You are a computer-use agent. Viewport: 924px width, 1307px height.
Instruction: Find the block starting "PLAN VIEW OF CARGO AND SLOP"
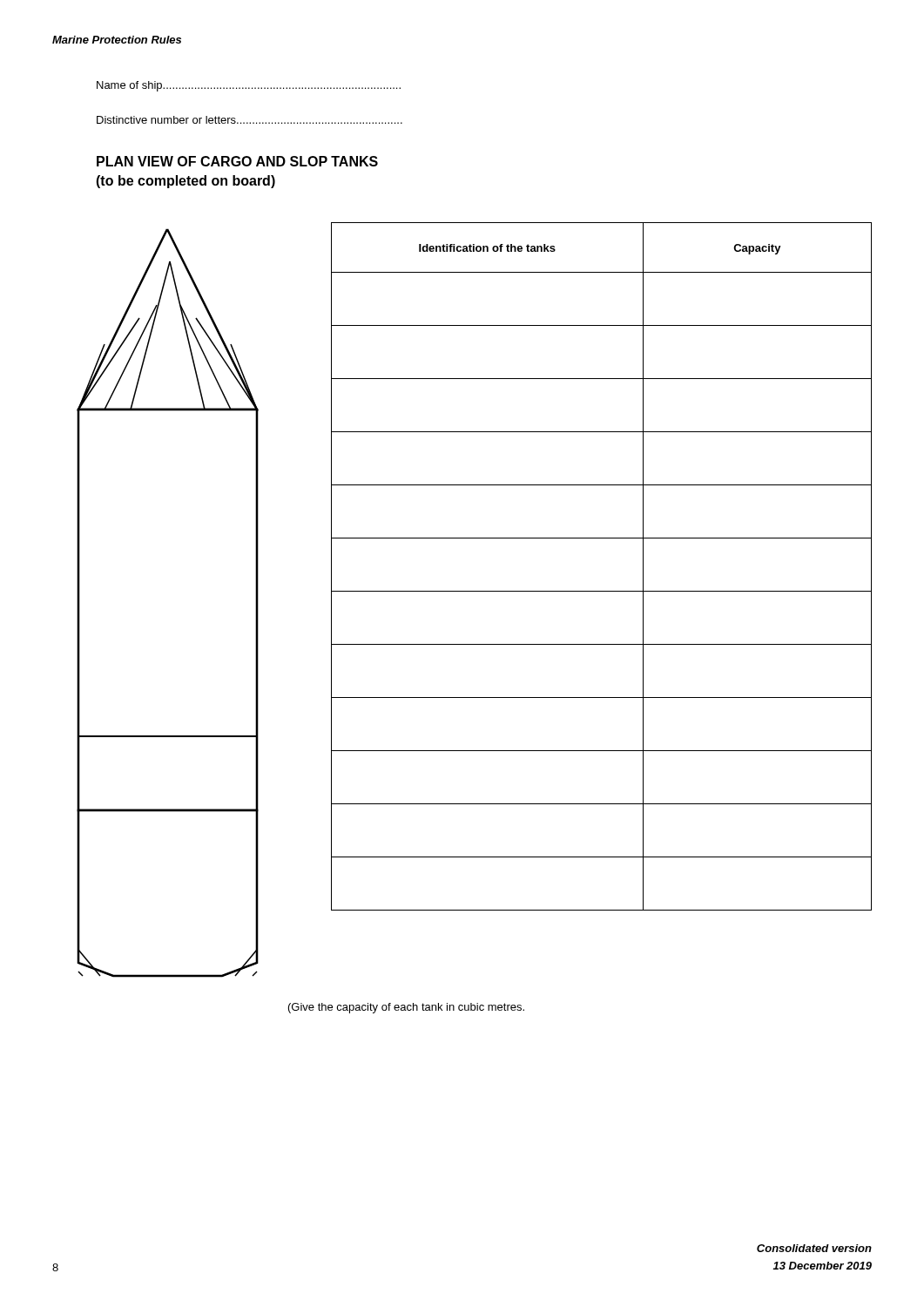pos(237,171)
